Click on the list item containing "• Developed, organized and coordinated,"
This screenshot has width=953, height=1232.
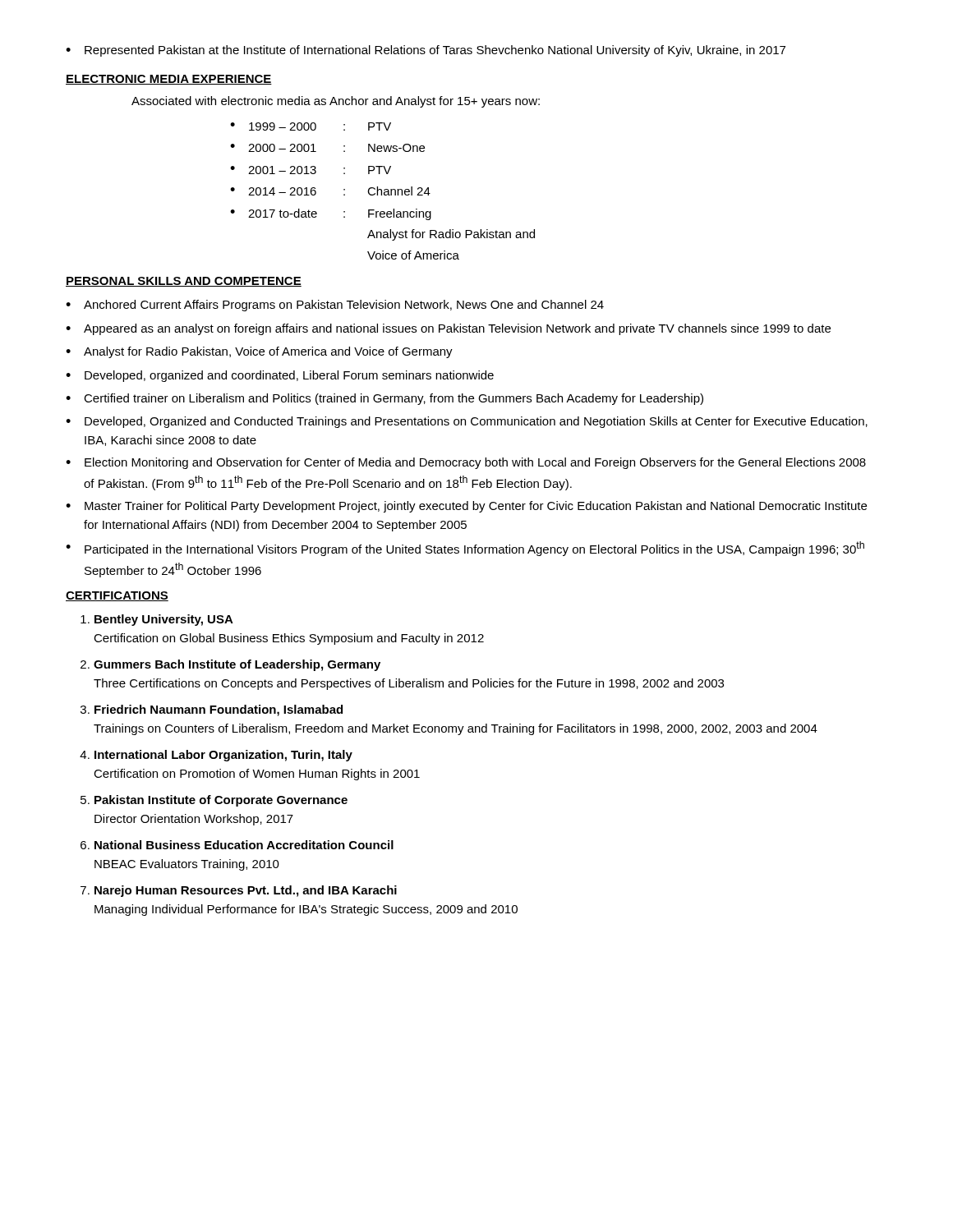click(280, 376)
